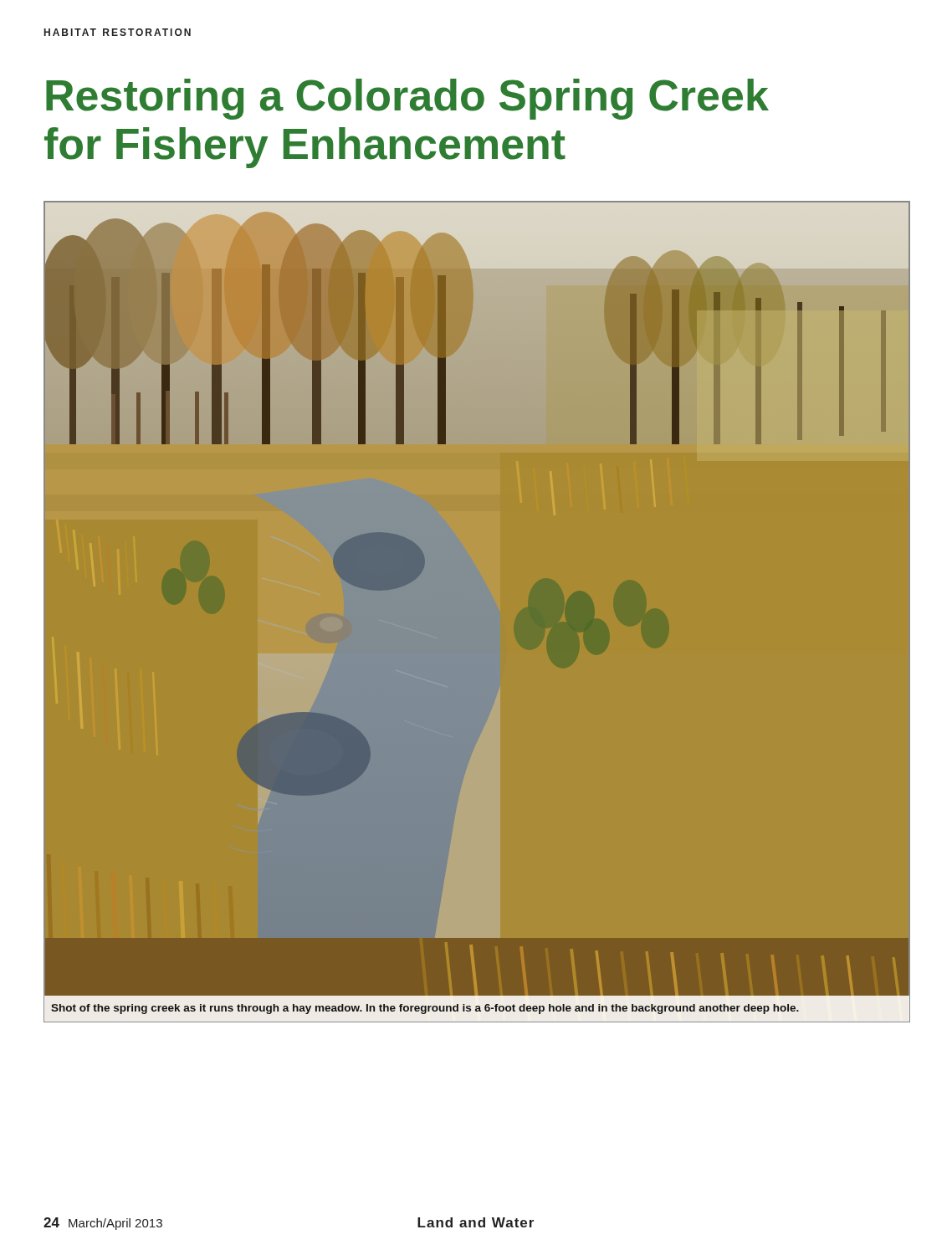Locate the photo
The width and height of the screenshot is (952, 1255).
[x=477, y=612]
